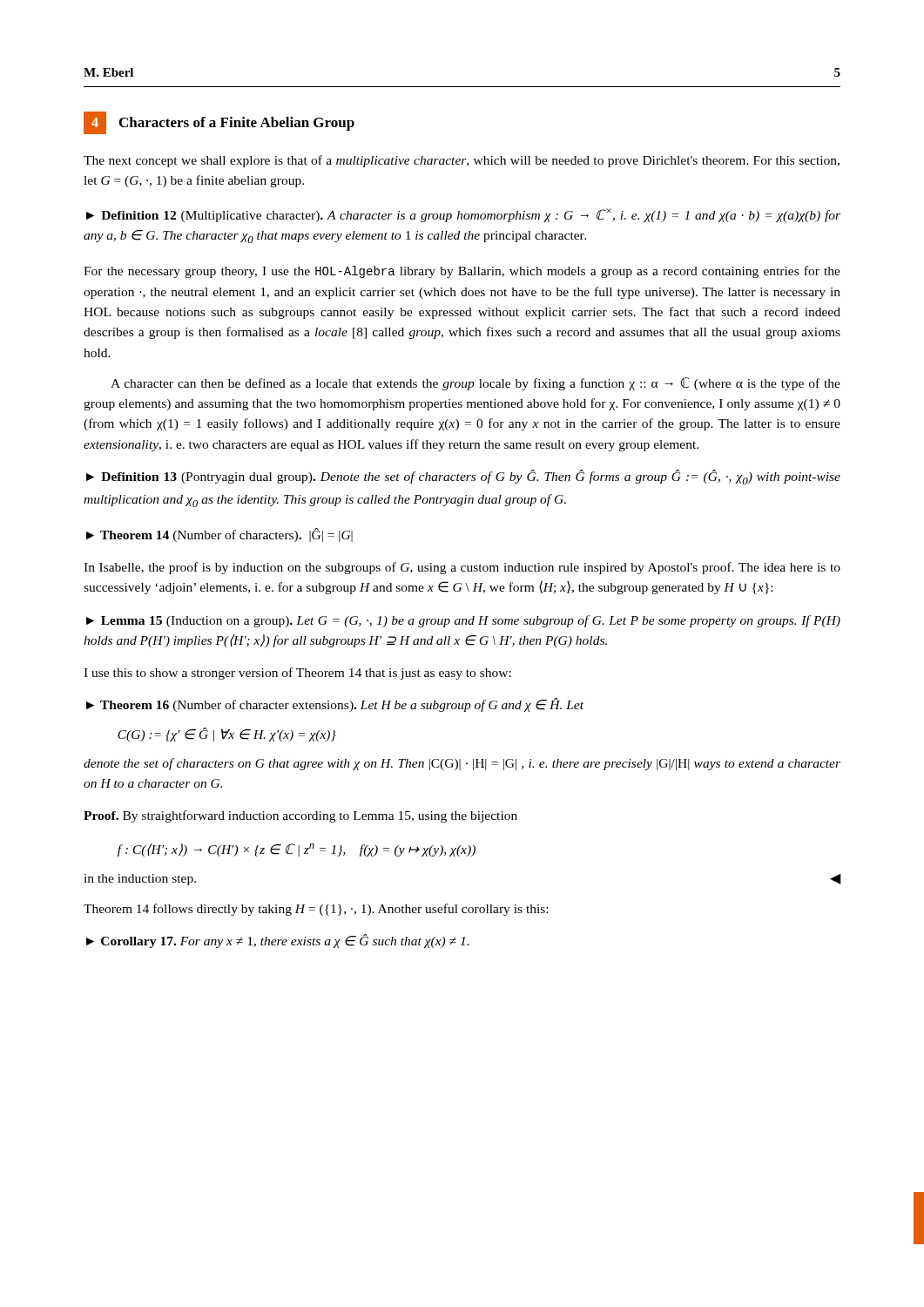Select the passage starting "A character can"

(x=462, y=413)
